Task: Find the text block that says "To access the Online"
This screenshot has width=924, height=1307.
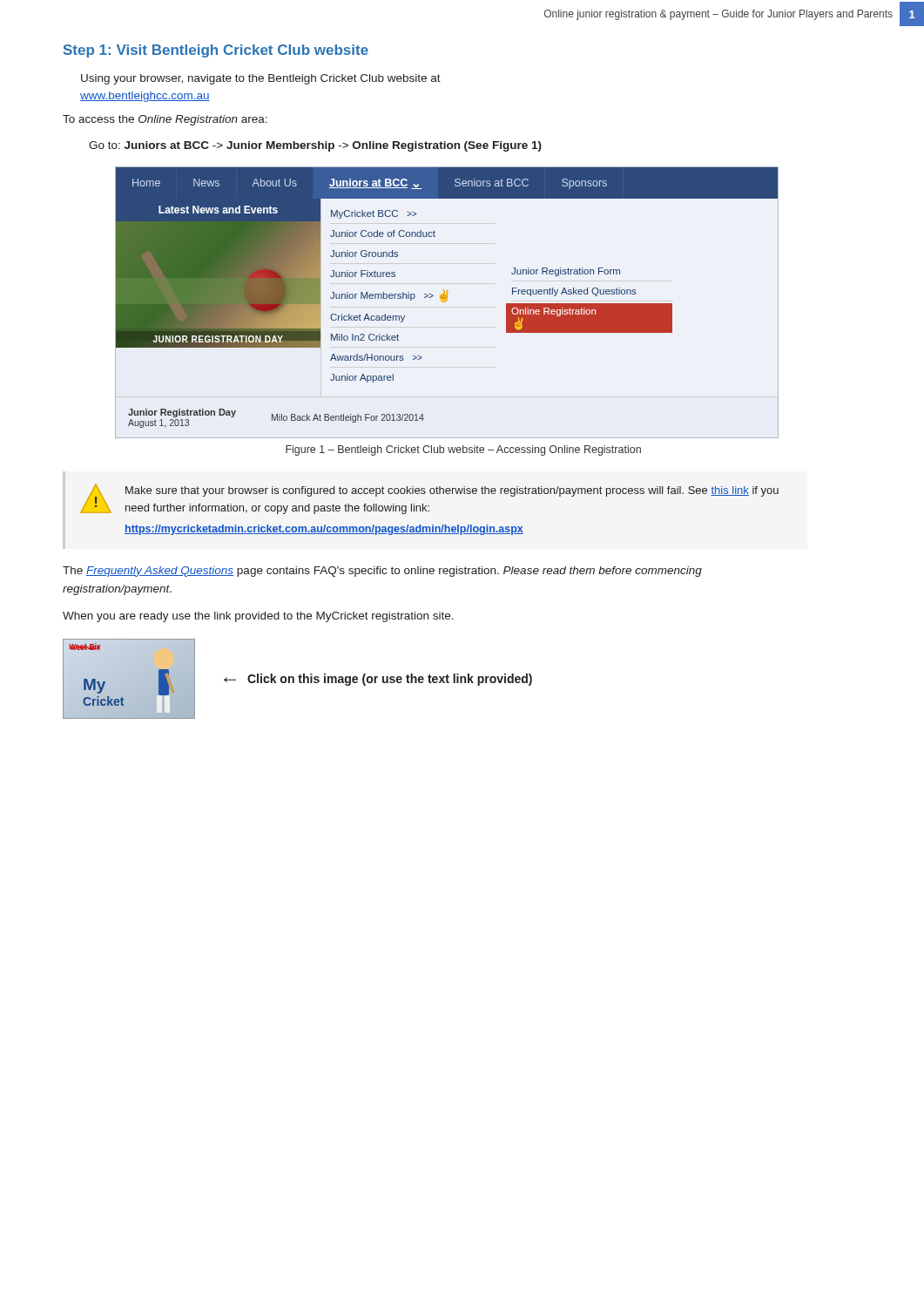Action: [x=165, y=119]
